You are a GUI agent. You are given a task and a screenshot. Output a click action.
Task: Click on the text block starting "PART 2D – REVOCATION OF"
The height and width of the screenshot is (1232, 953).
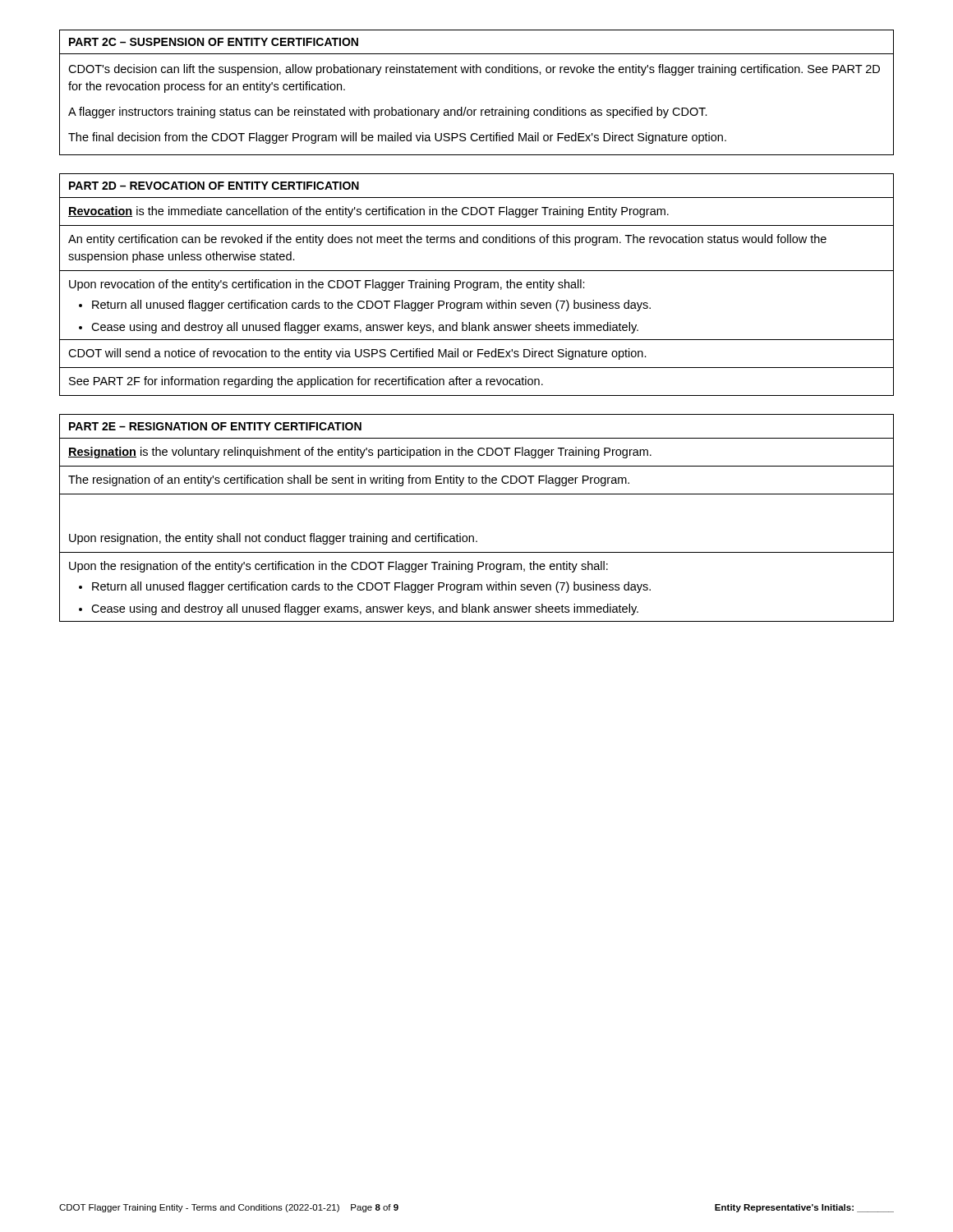(x=214, y=186)
